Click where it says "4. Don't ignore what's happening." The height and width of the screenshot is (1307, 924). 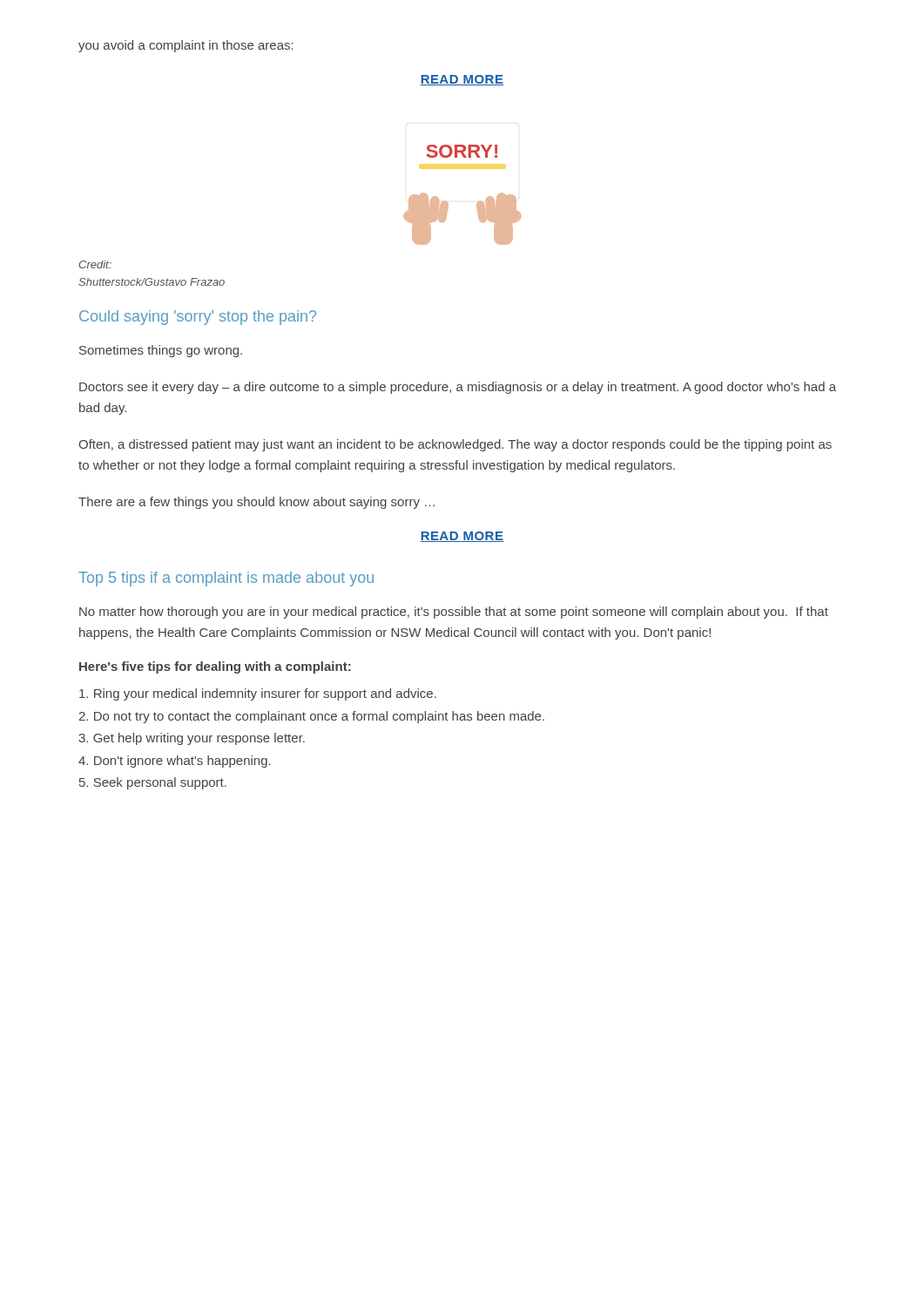(175, 760)
